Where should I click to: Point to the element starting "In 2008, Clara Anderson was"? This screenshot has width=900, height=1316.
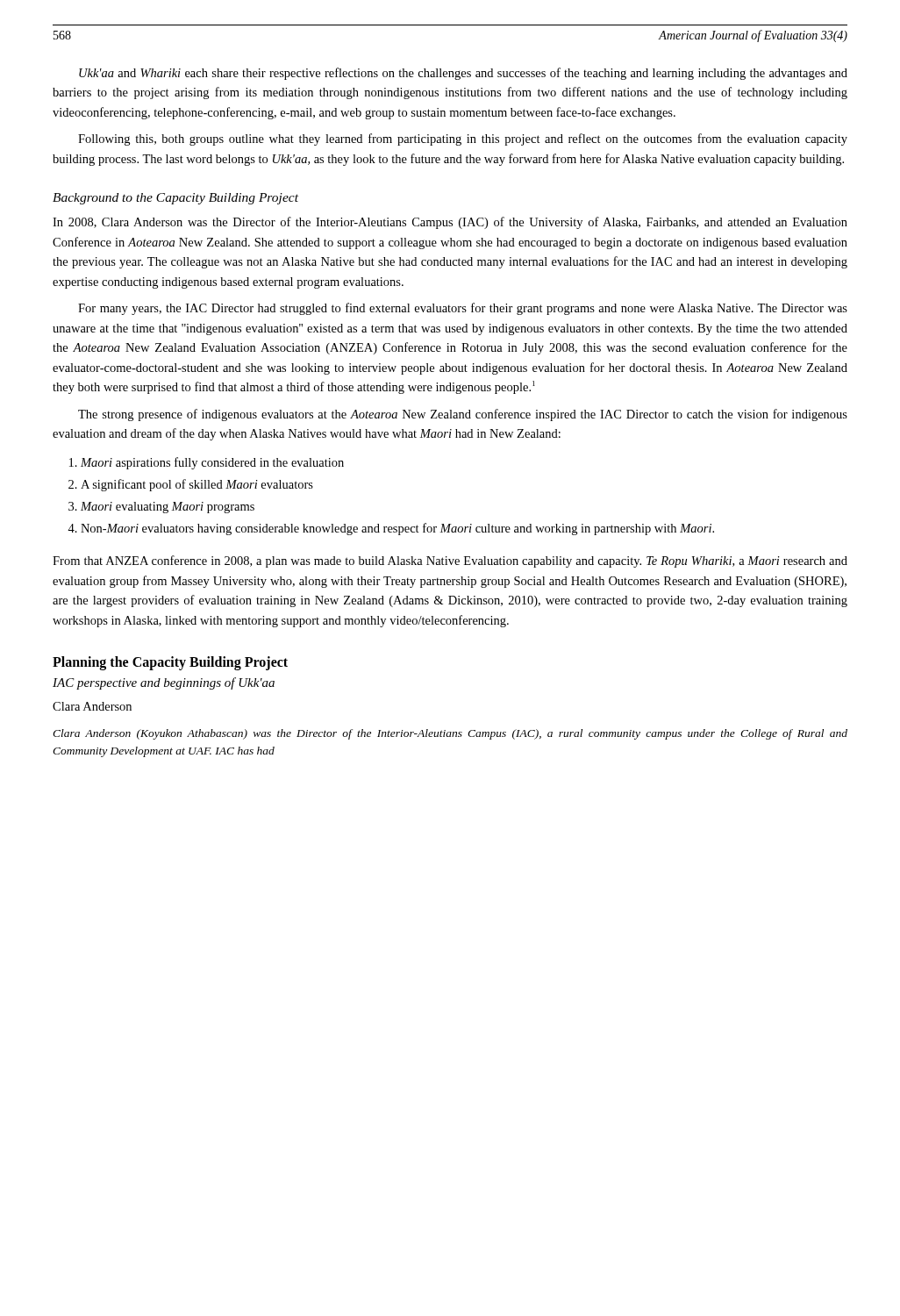tap(450, 252)
